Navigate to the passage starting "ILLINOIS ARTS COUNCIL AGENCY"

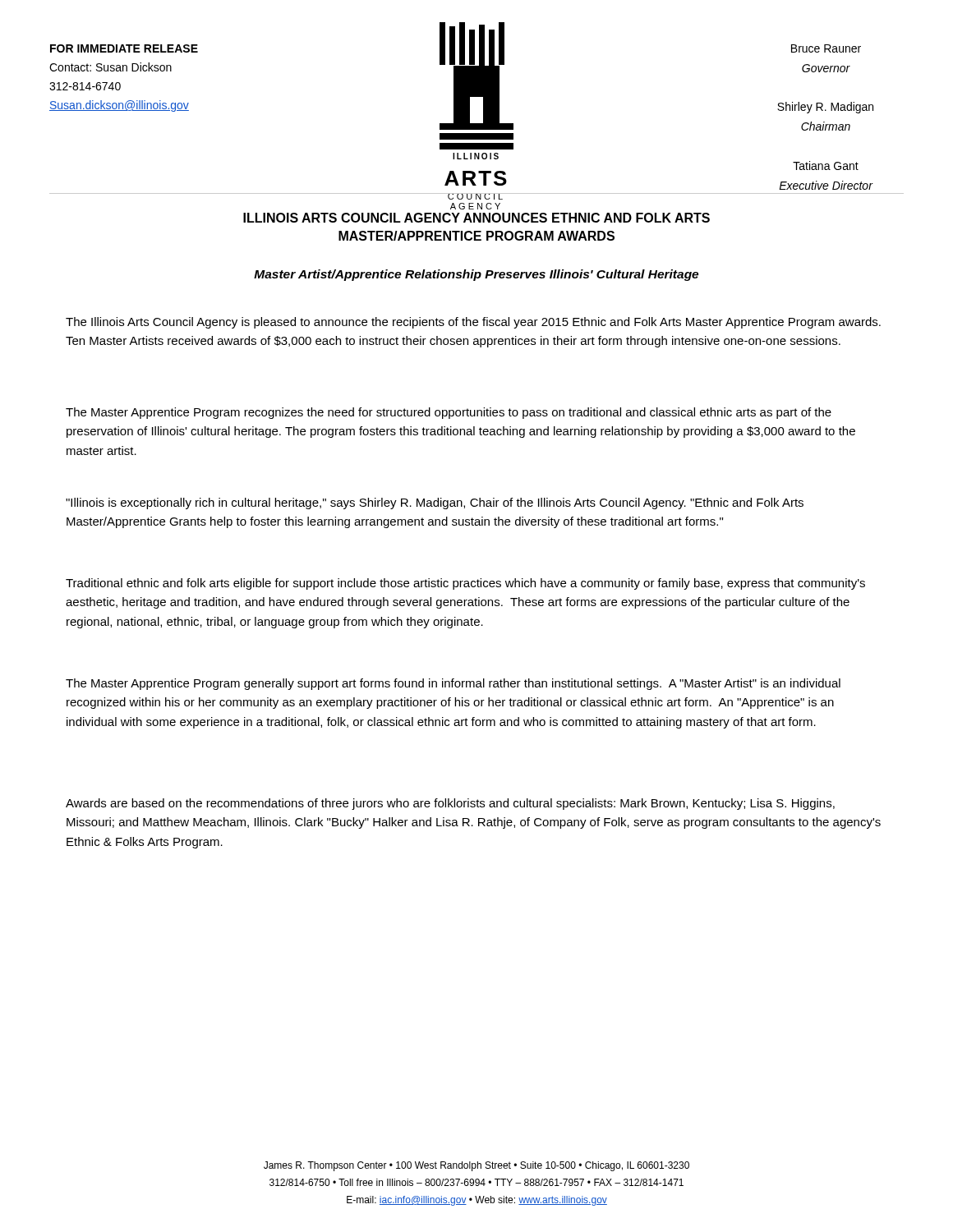[x=476, y=228]
